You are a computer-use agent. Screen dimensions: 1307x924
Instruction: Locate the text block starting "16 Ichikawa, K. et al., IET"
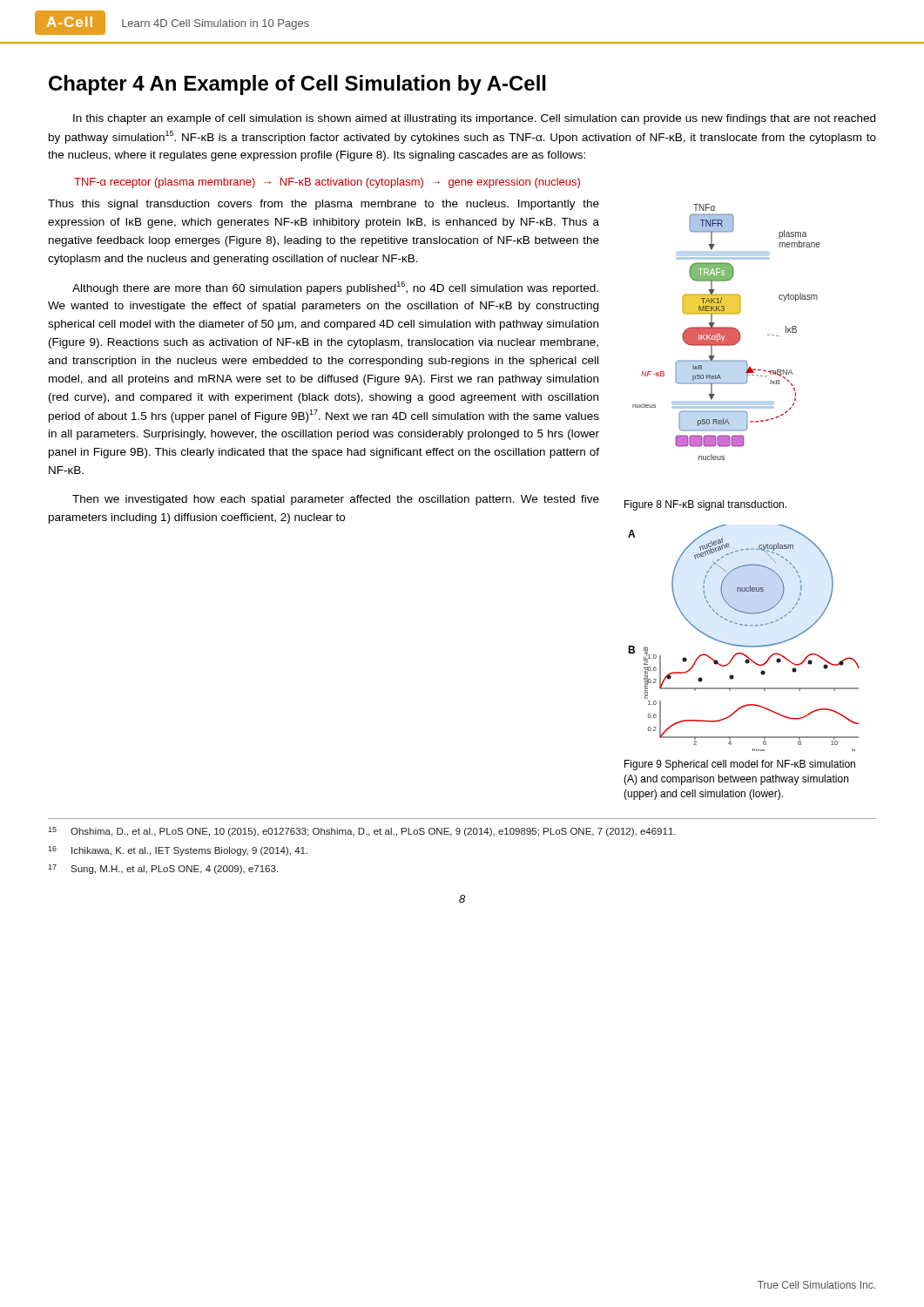tap(178, 851)
